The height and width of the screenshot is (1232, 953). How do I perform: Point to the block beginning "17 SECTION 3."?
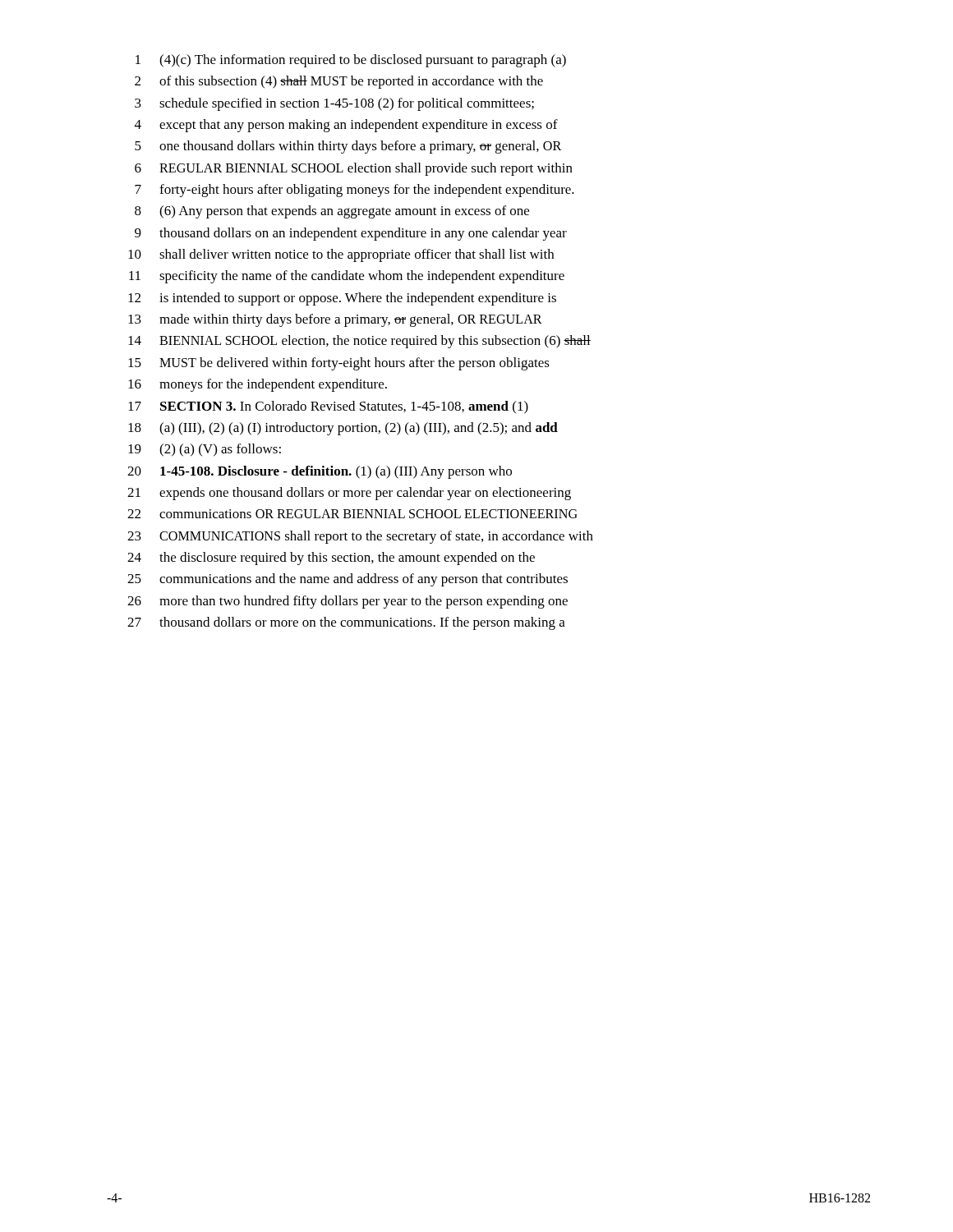(x=489, y=428)
